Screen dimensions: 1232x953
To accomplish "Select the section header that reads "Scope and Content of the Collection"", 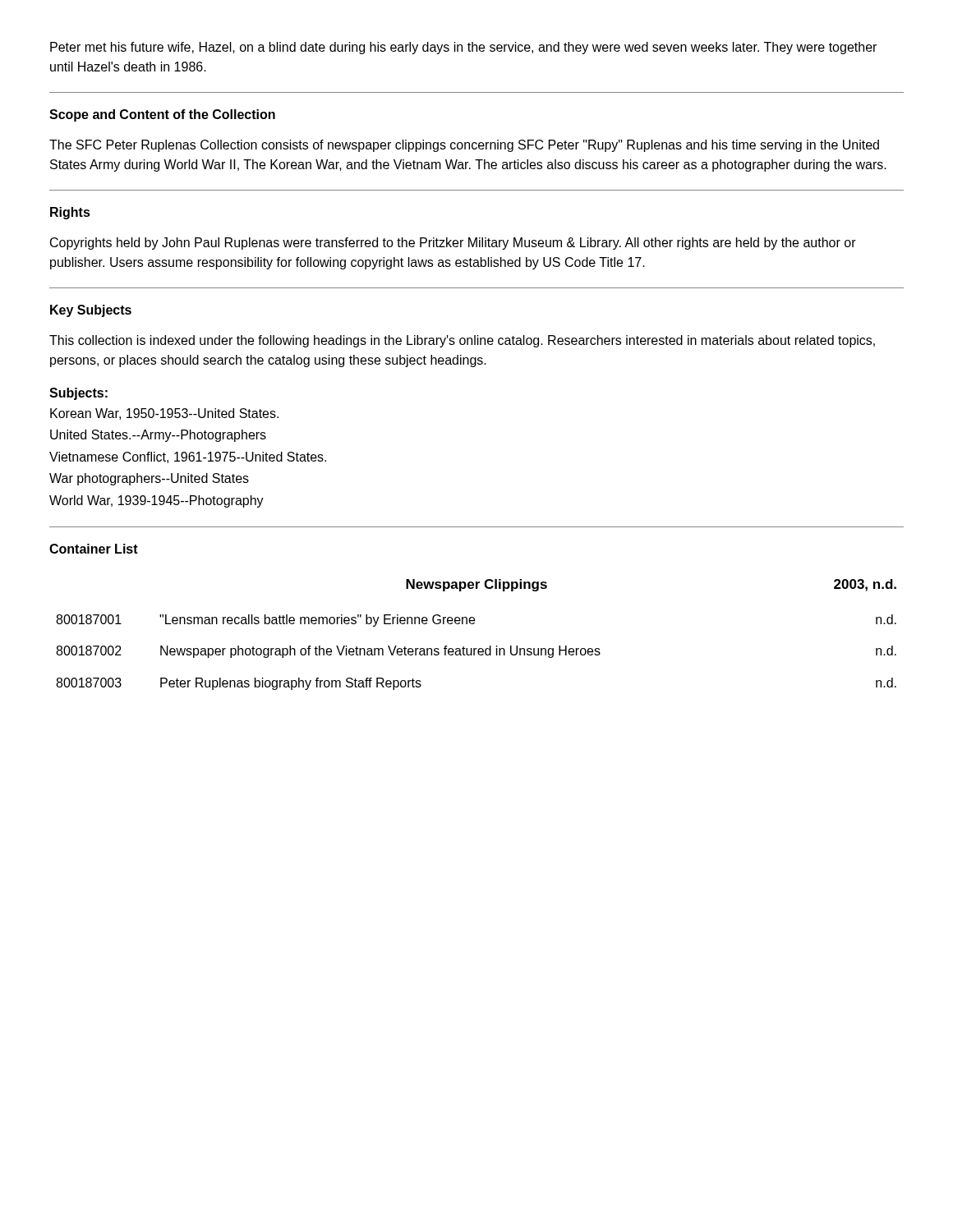I will [x=162, y=115].
